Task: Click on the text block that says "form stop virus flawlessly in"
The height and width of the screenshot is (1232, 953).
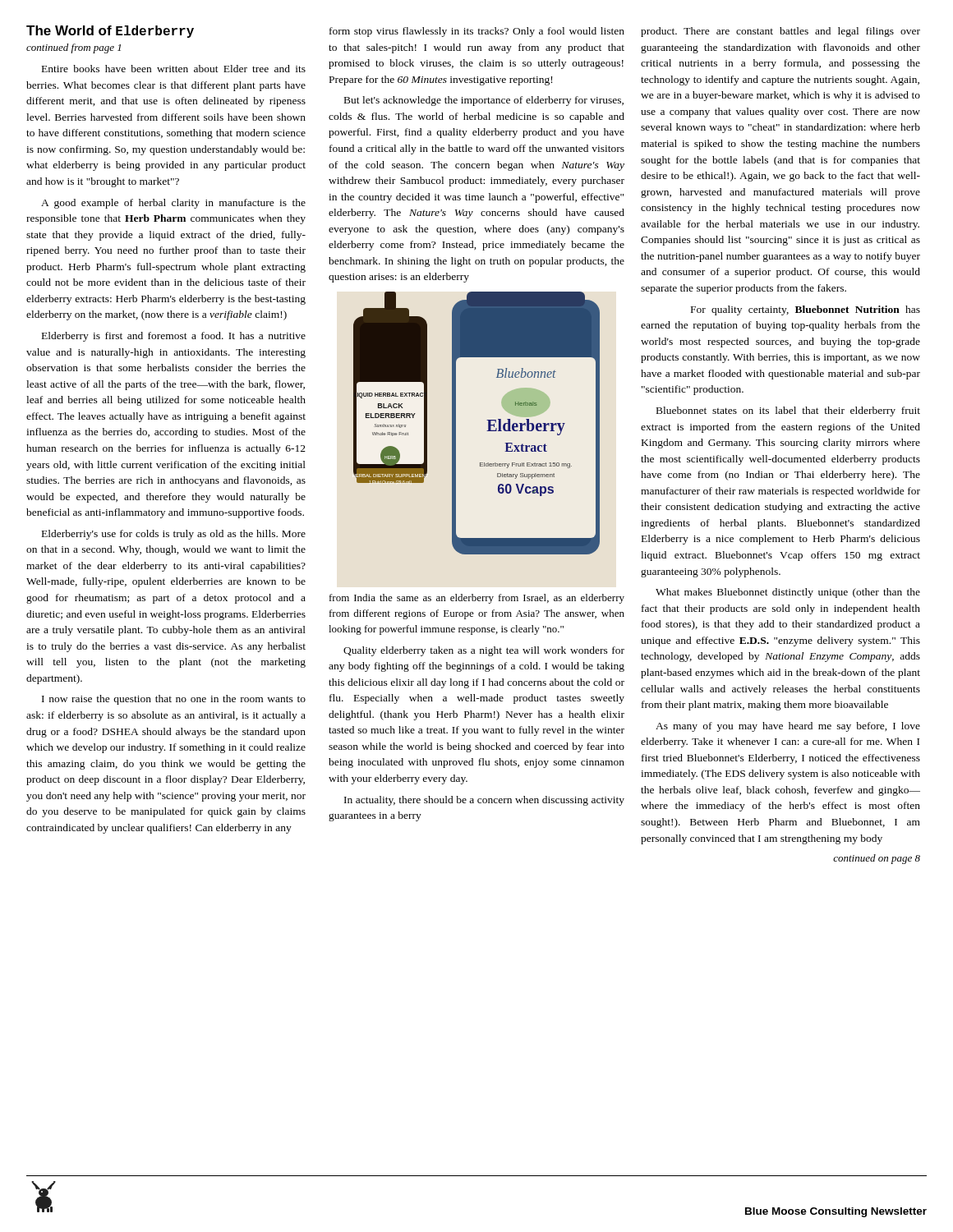Action: click(476, 154)
